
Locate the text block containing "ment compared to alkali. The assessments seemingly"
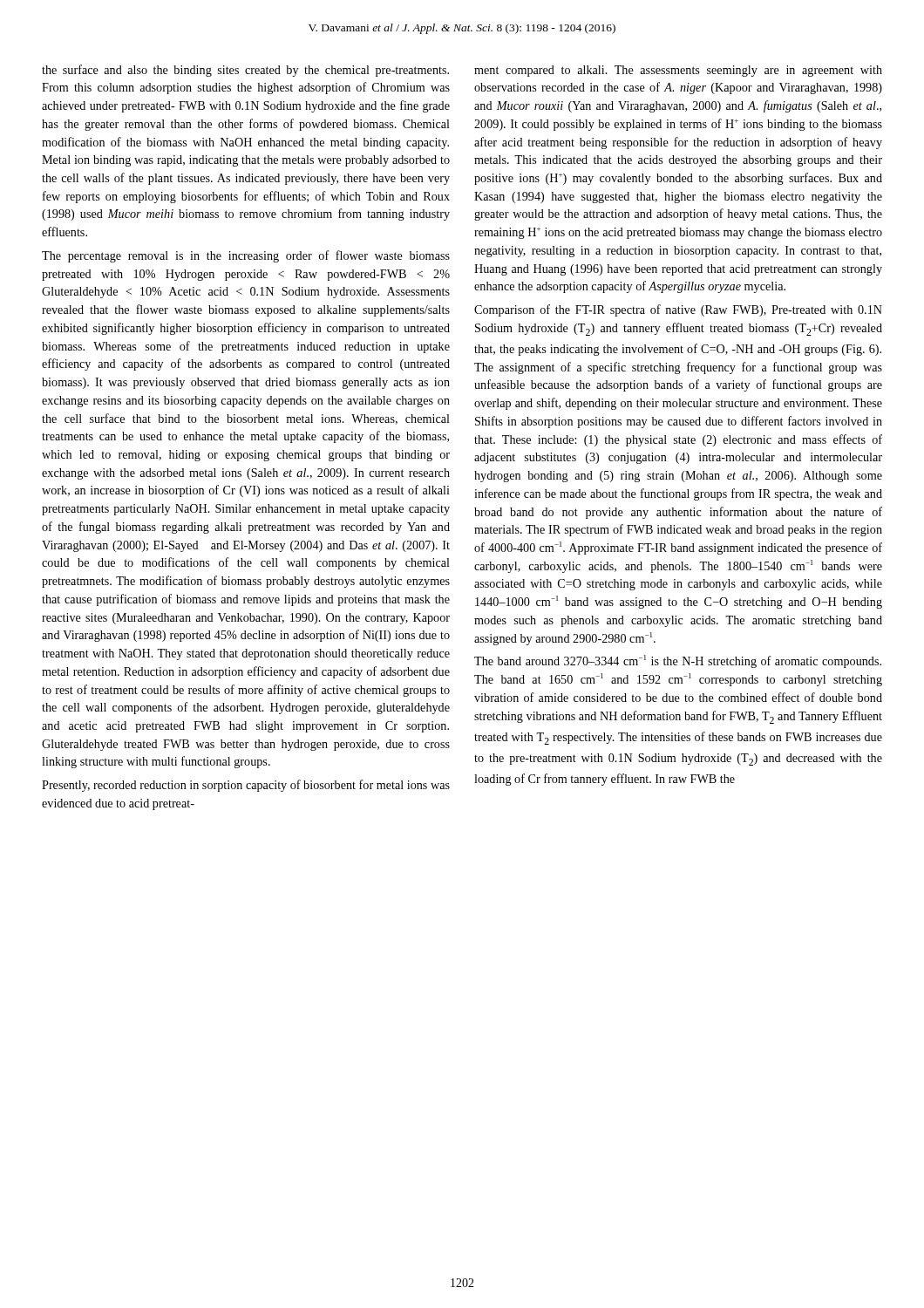(678, 178)
